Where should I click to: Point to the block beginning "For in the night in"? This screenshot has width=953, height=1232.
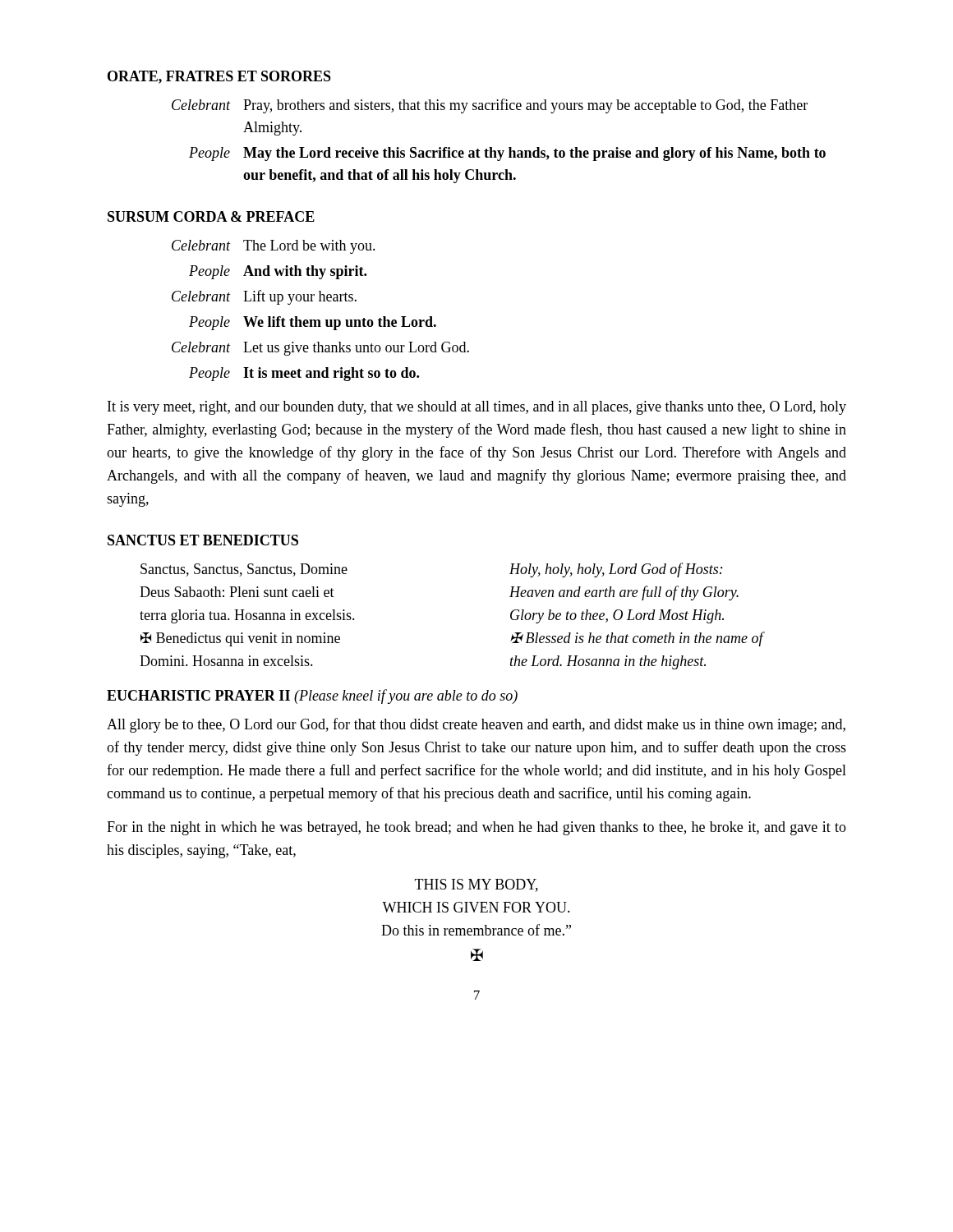(x=476, y=839)
